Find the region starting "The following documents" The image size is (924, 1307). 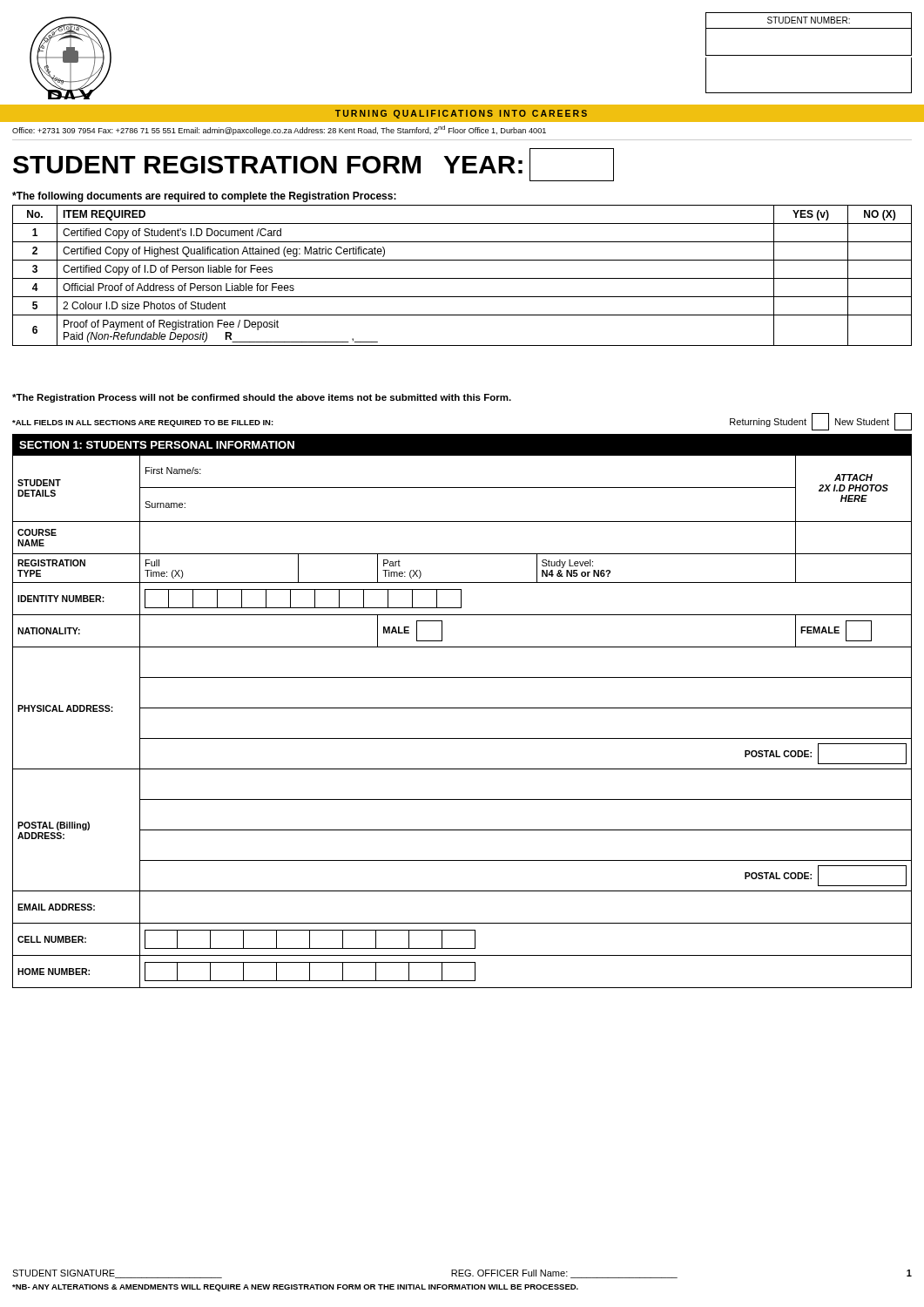point(204,196)
